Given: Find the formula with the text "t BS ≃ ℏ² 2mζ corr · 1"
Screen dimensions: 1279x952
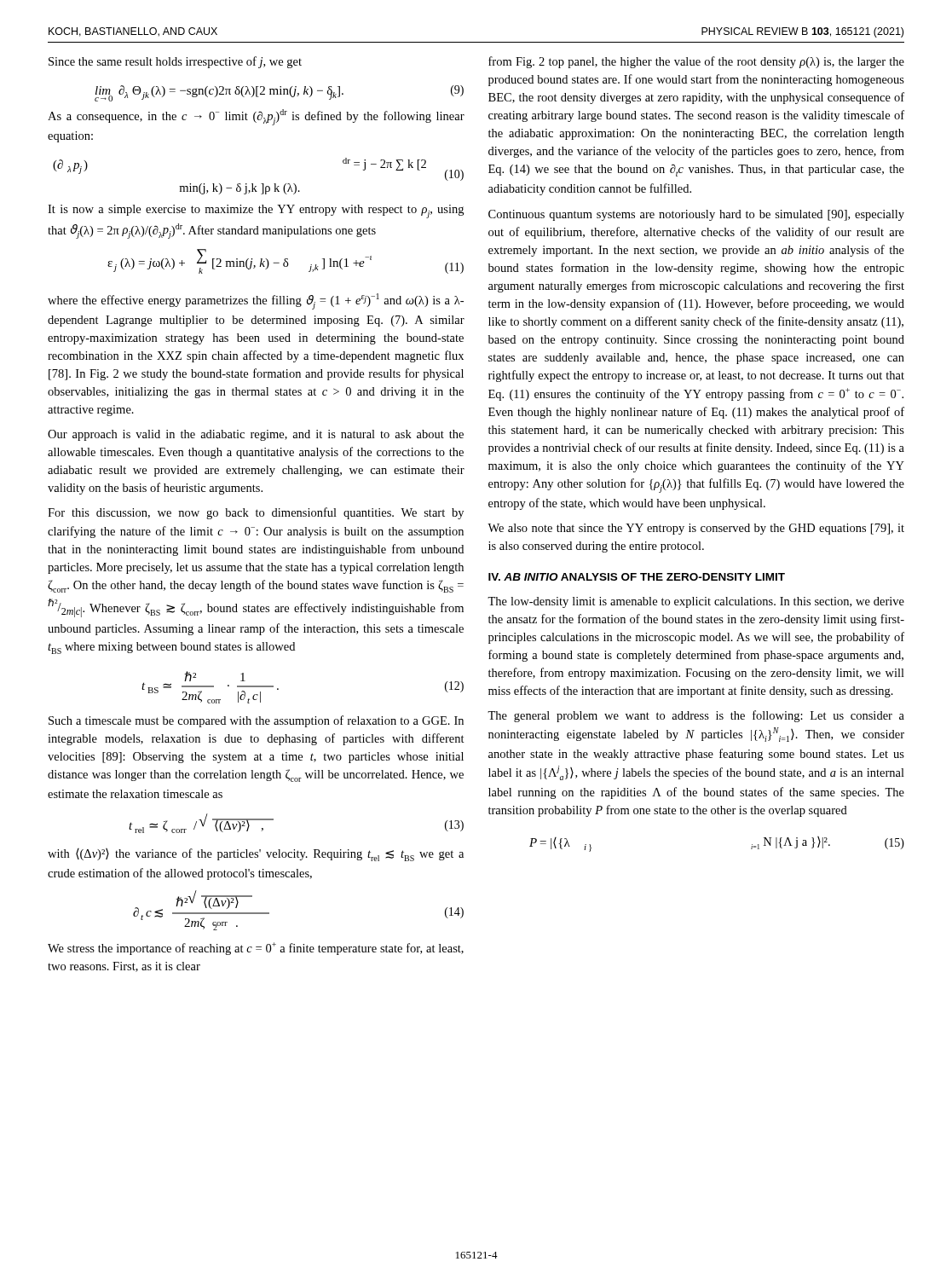Looking at the screenshot, I should point(256,686).
